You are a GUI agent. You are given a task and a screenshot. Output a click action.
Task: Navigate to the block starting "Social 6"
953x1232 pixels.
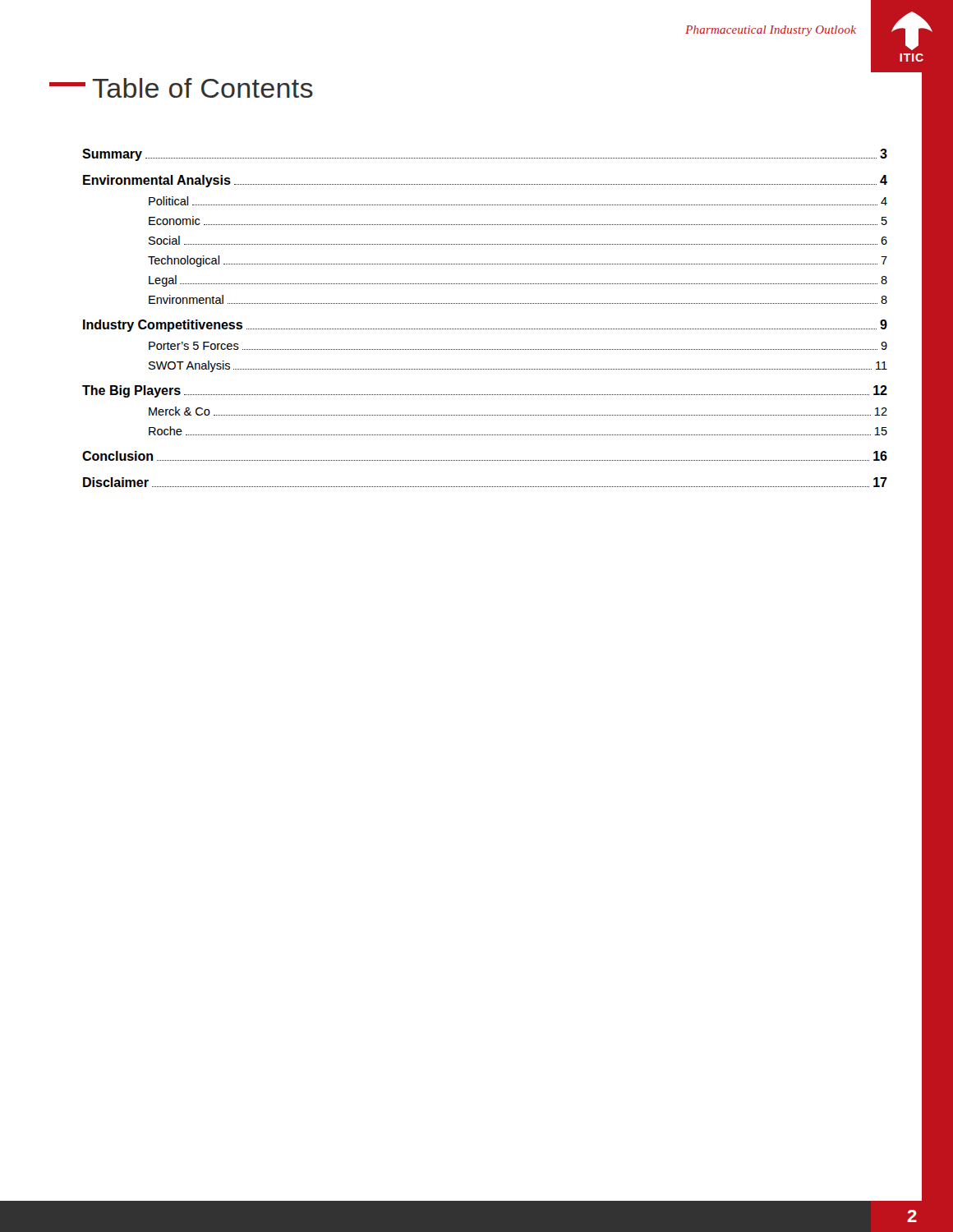click(518, 241)
